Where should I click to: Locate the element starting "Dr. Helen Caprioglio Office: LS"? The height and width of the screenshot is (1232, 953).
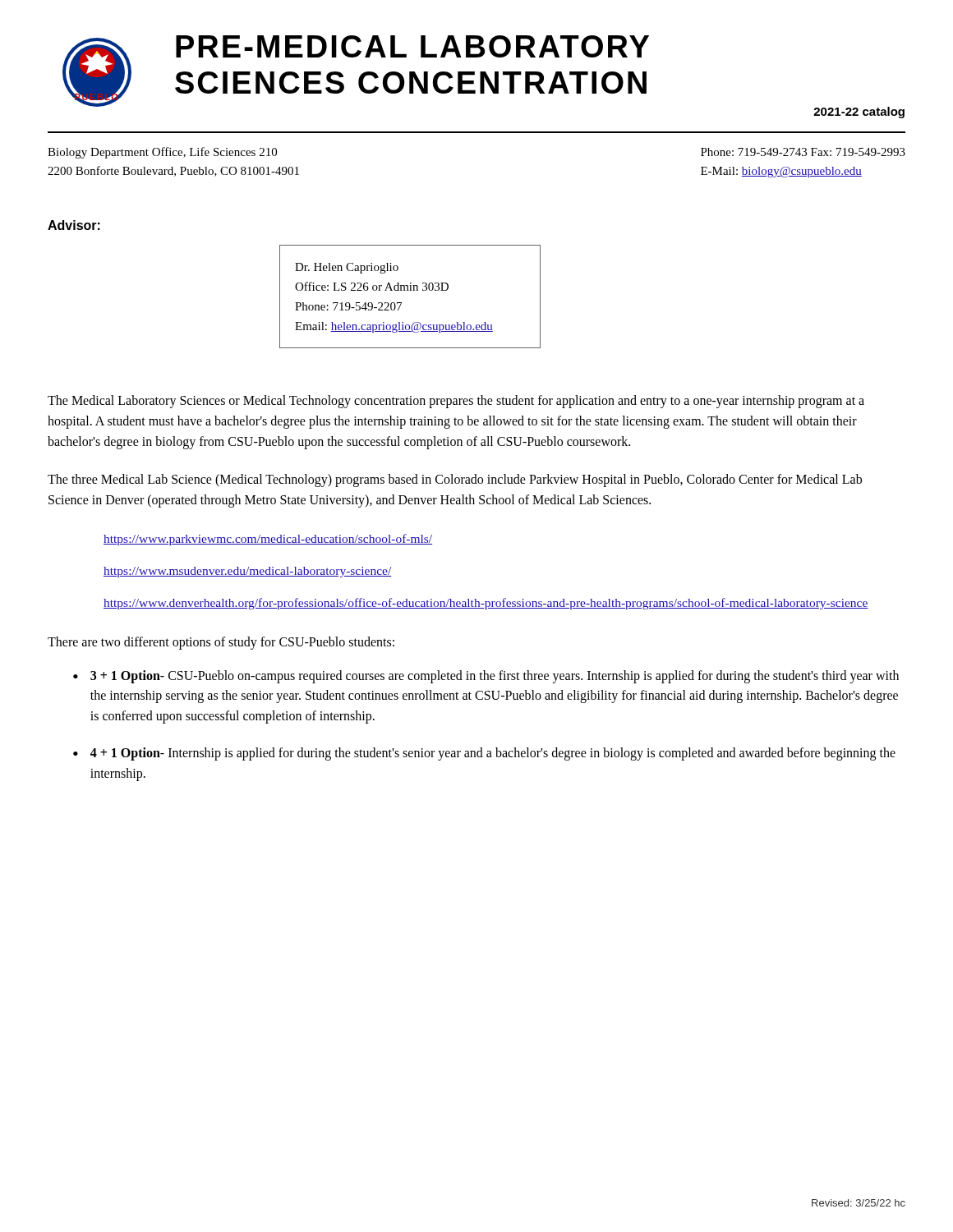[394, 296]
